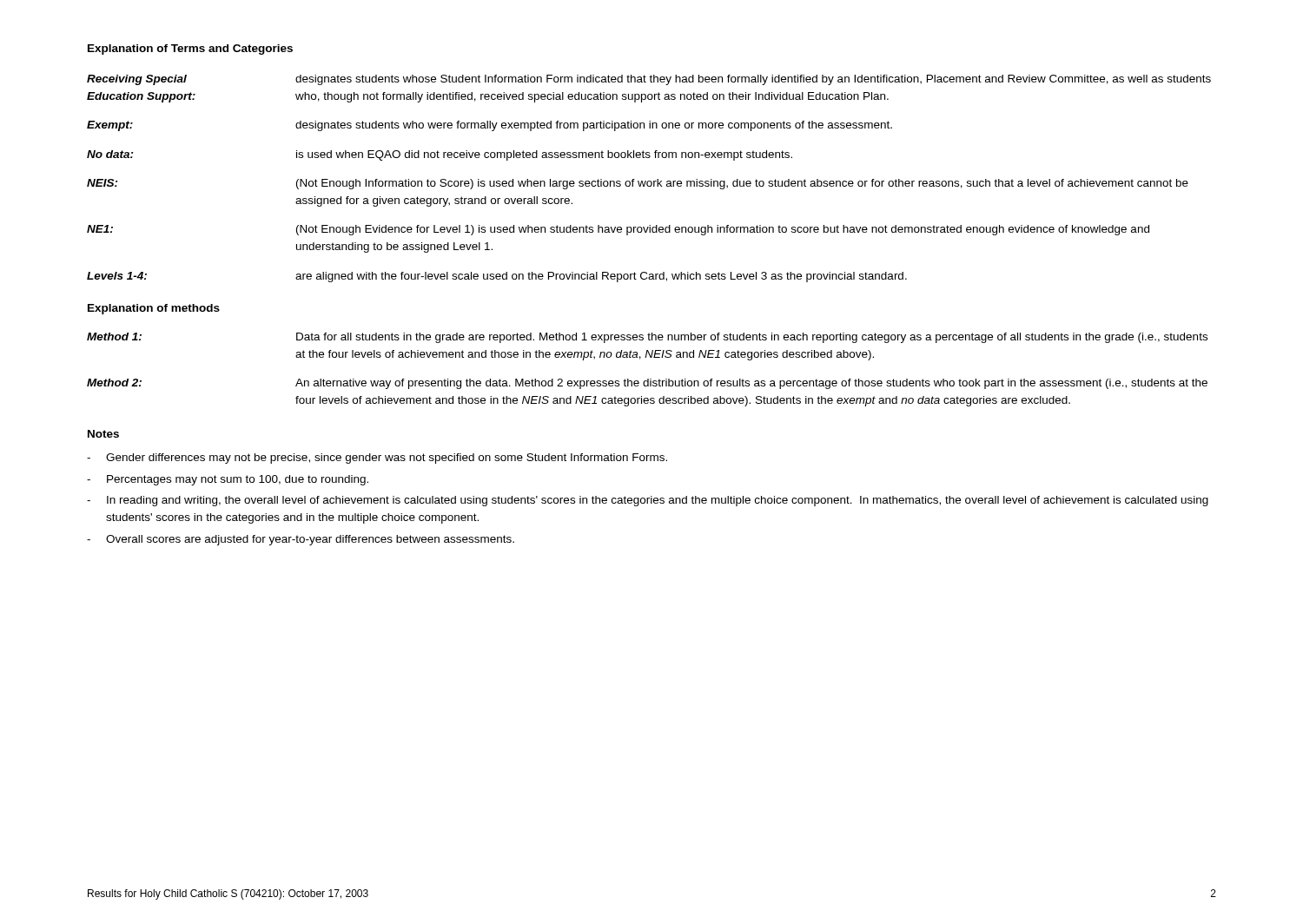Locate the section header with the text "Explanation of methods"
Image resolution: width=1303 pixels, height=924 pixels.
click(153, 308)
